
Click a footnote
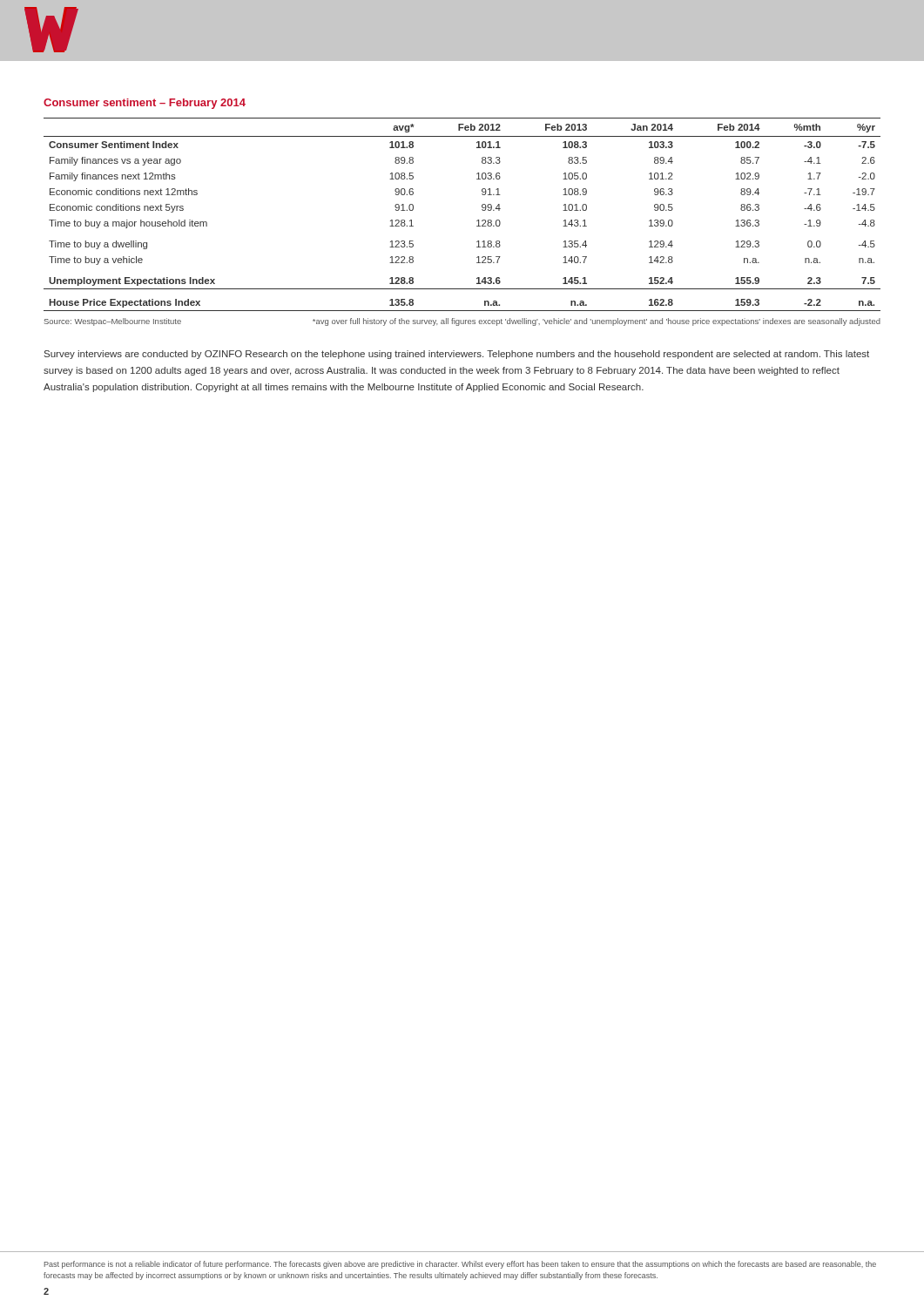point(462,321)
